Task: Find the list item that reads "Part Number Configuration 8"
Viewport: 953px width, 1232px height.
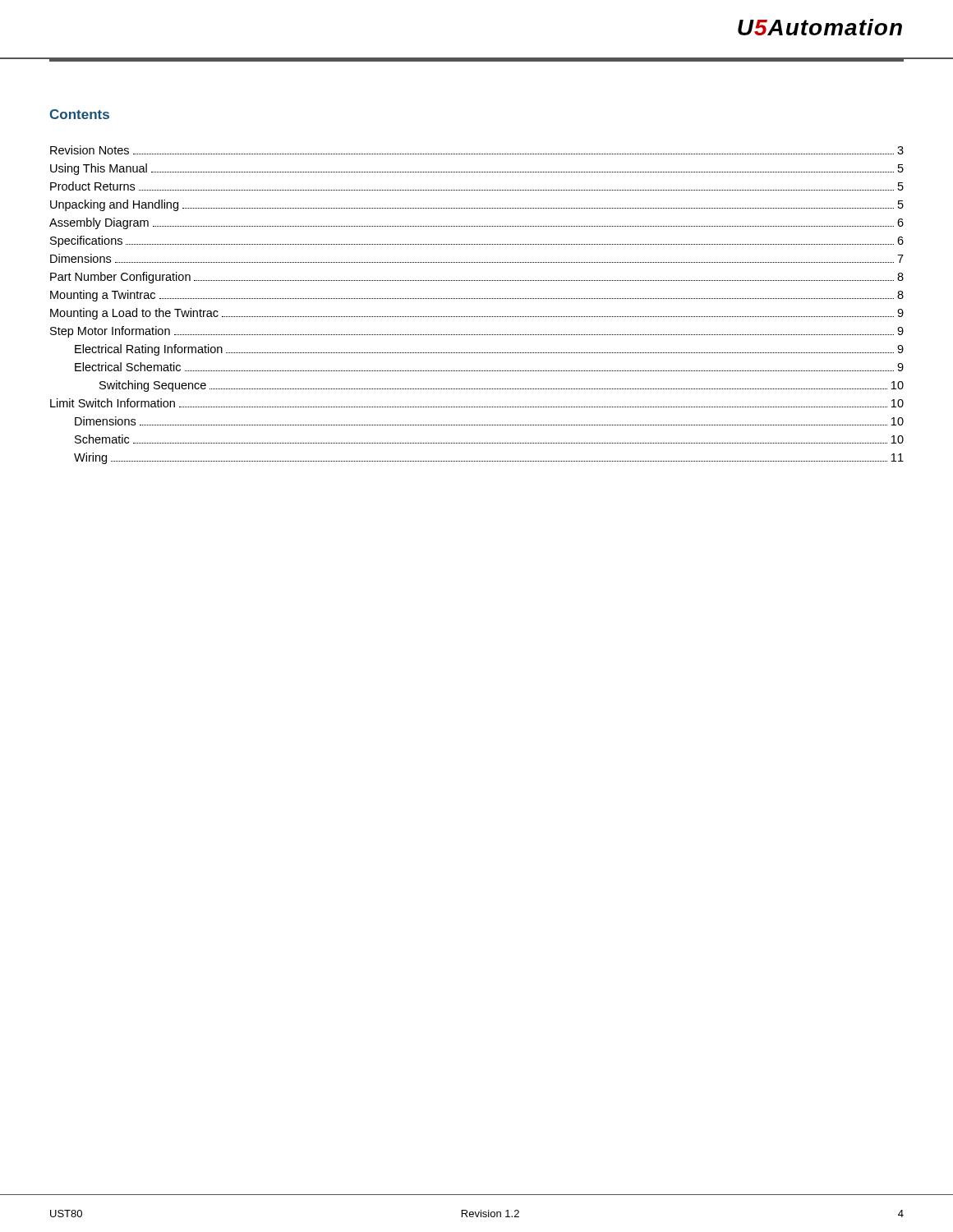Action: tap(476, 277)
